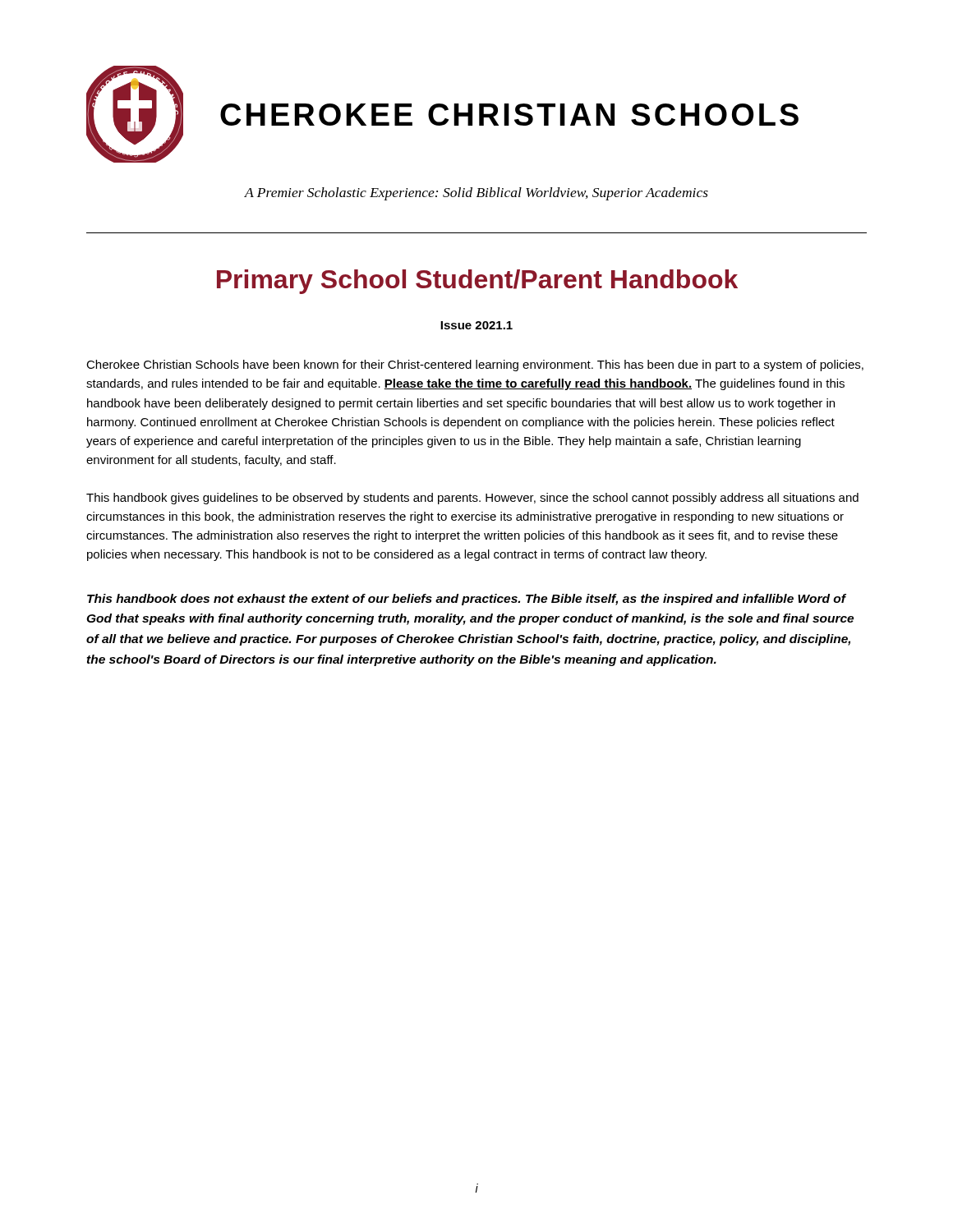Find the block on this page that starts "A Premier Scholastic Experience: Solid Biblical"
This screenshot has height=1232, width=953.
476,192
